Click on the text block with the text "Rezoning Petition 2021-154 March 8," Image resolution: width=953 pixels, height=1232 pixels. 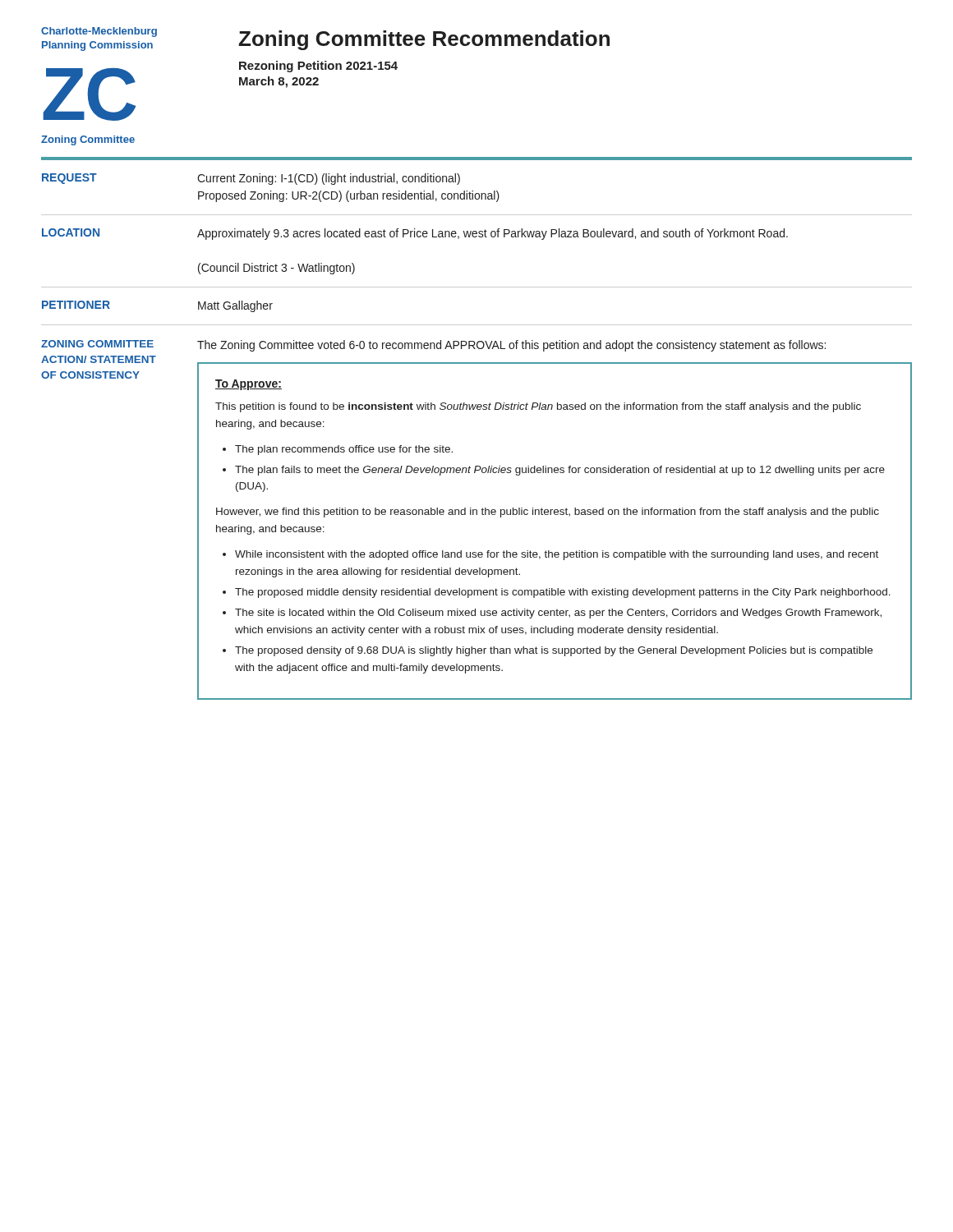point(318,67)
